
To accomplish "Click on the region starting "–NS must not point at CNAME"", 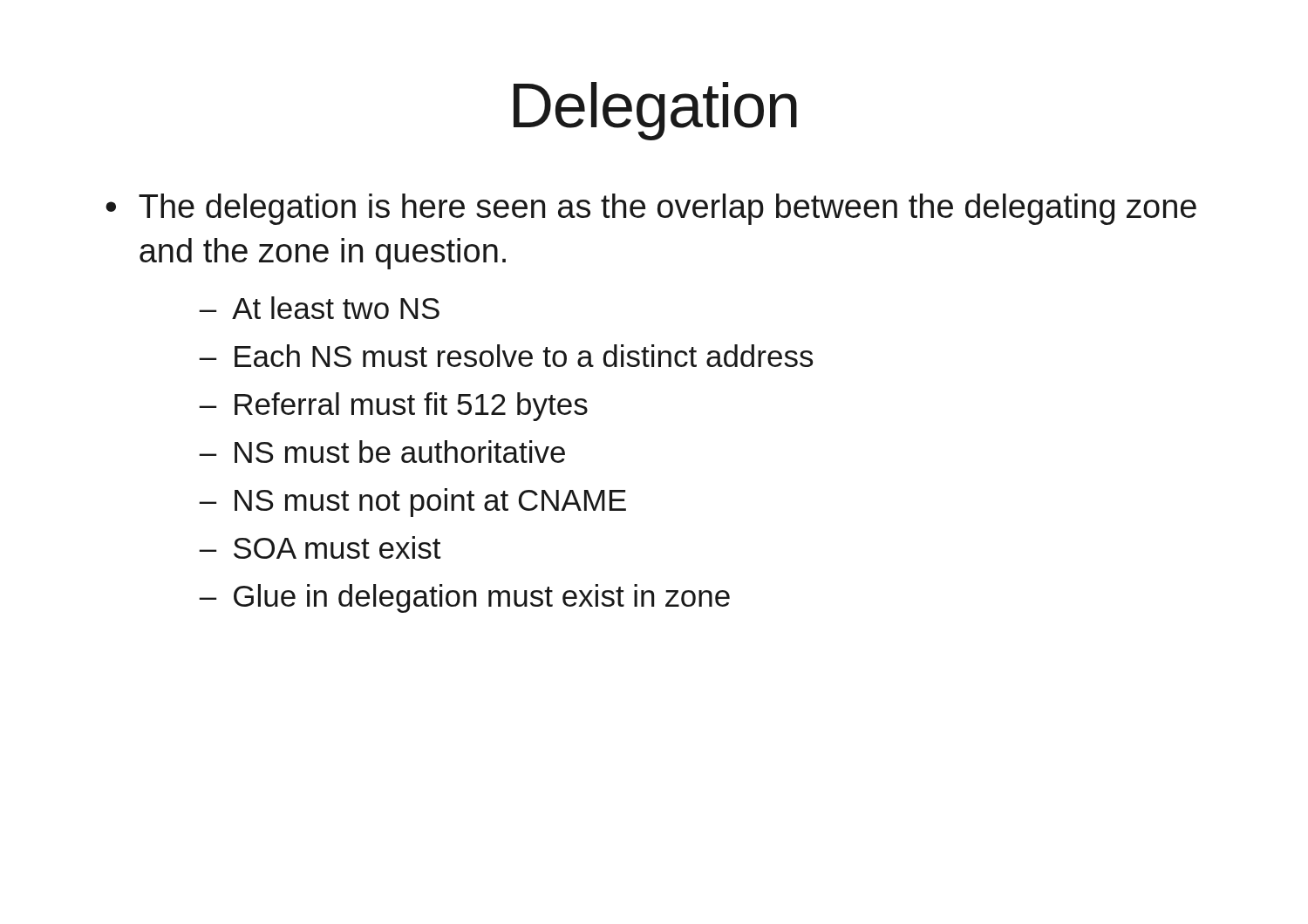I will [x=413, y=500].
